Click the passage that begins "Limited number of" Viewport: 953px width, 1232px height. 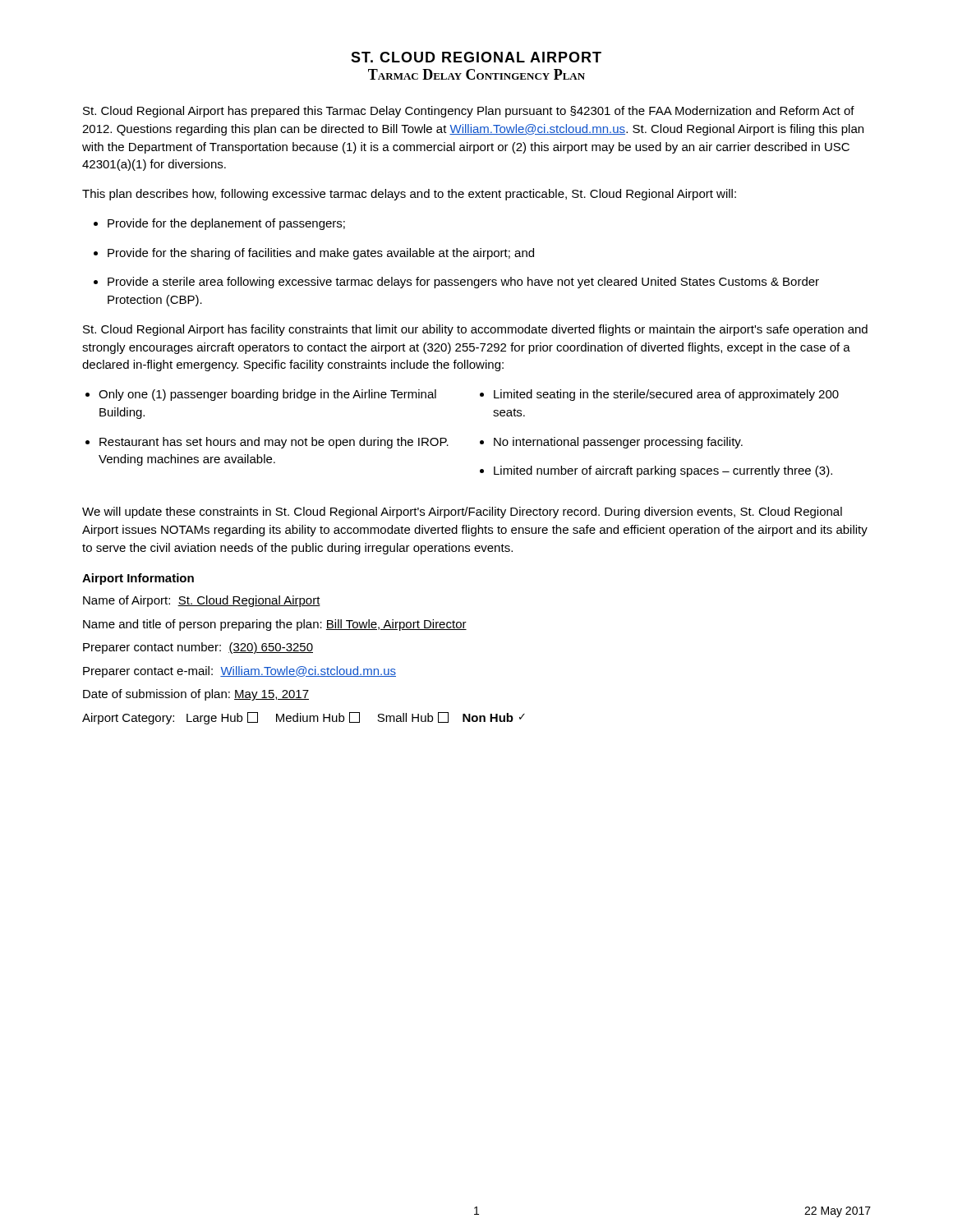(678, 471)
